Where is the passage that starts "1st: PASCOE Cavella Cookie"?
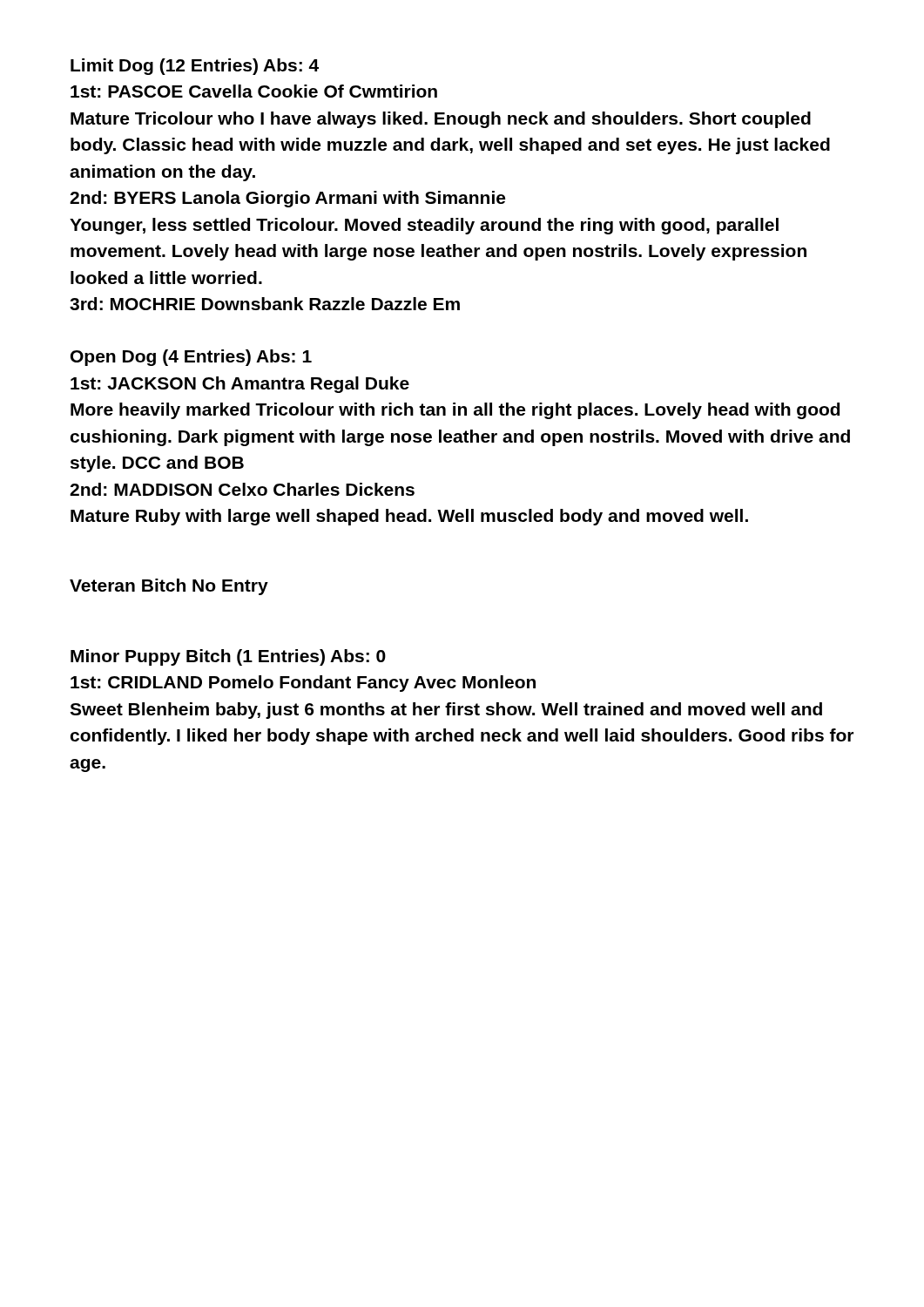 450,131
